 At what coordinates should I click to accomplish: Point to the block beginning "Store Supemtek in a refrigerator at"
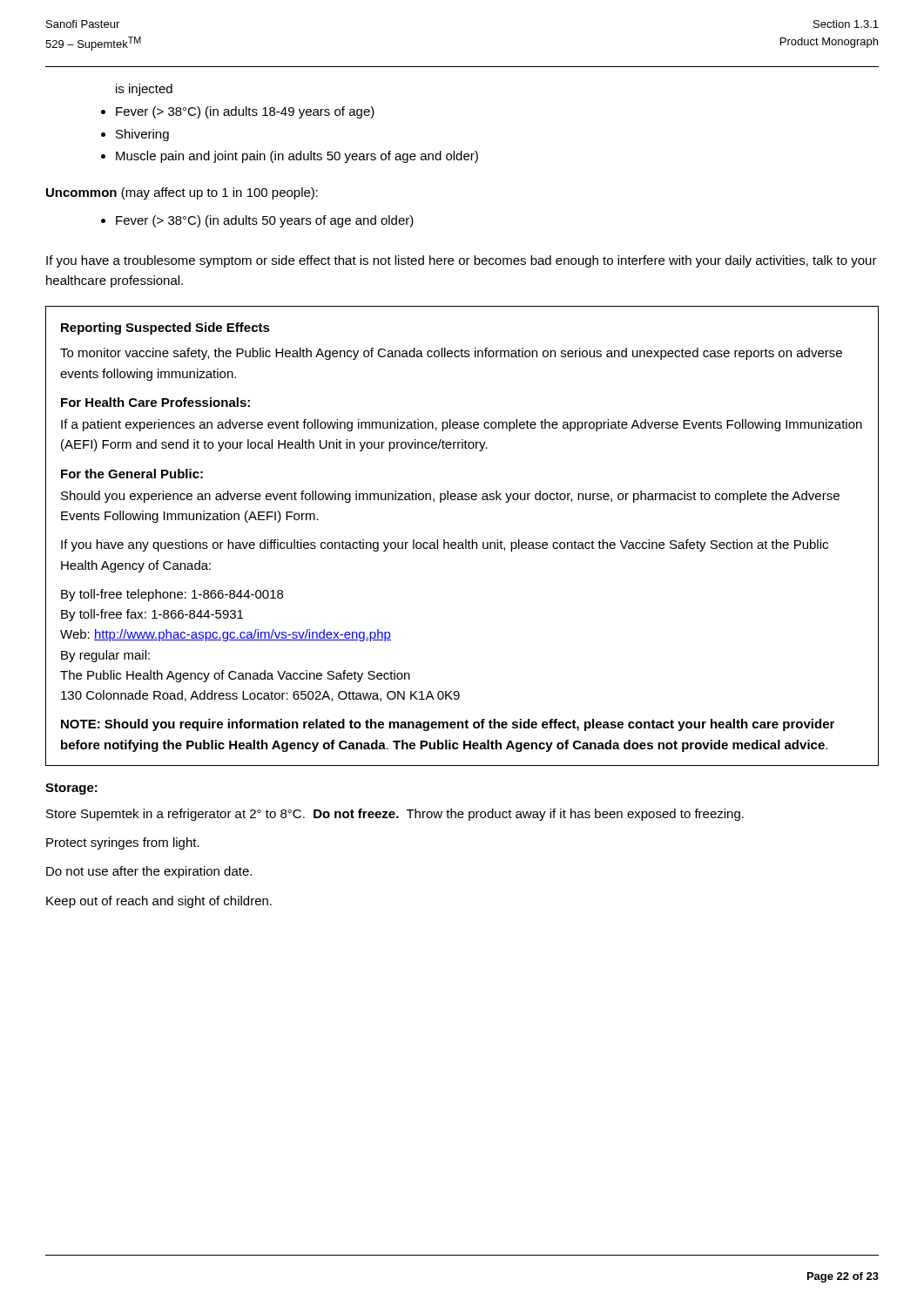[395, 813]
